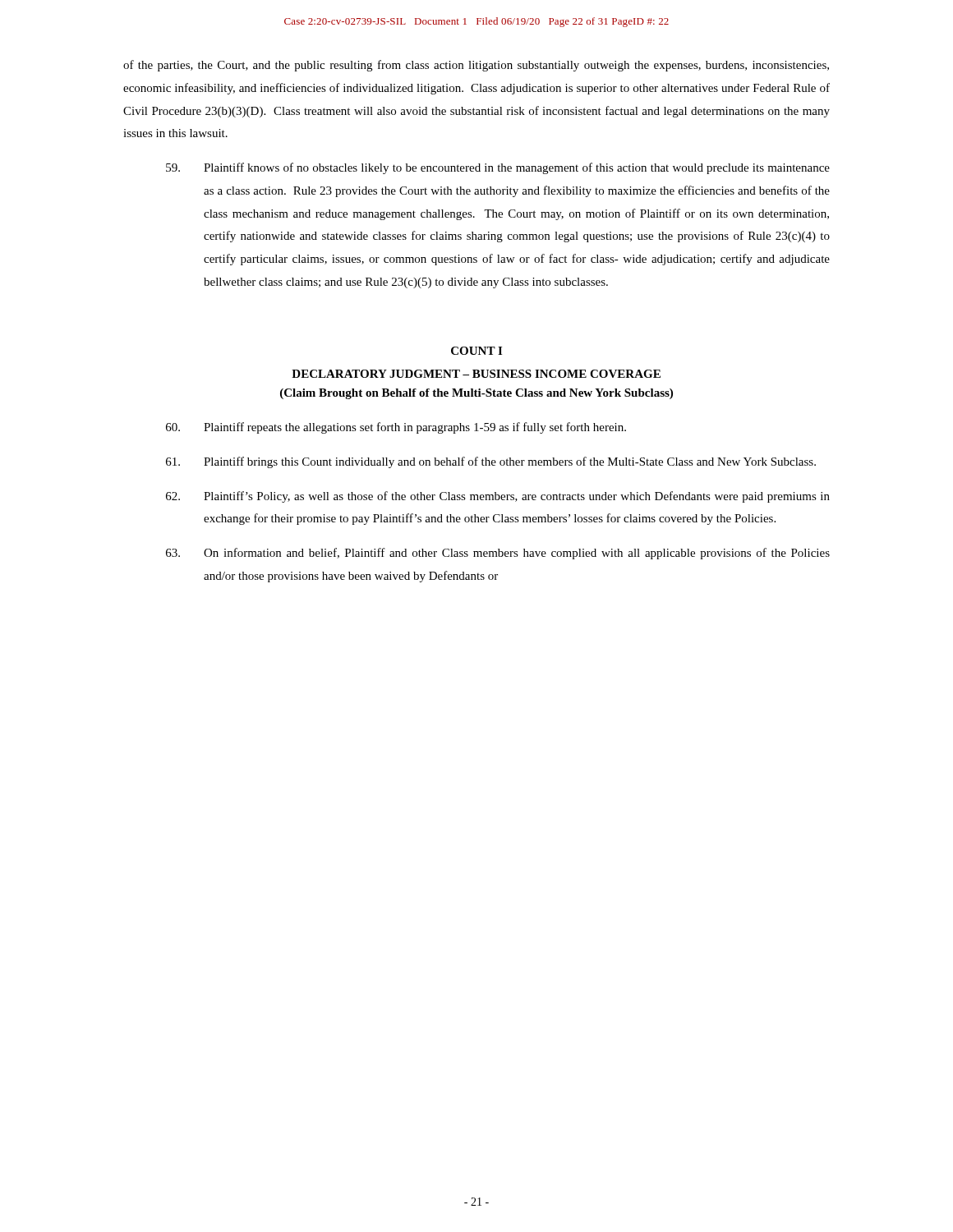
Task: Select the section header that reads "COUNT I"
Action: click(476, 350)
